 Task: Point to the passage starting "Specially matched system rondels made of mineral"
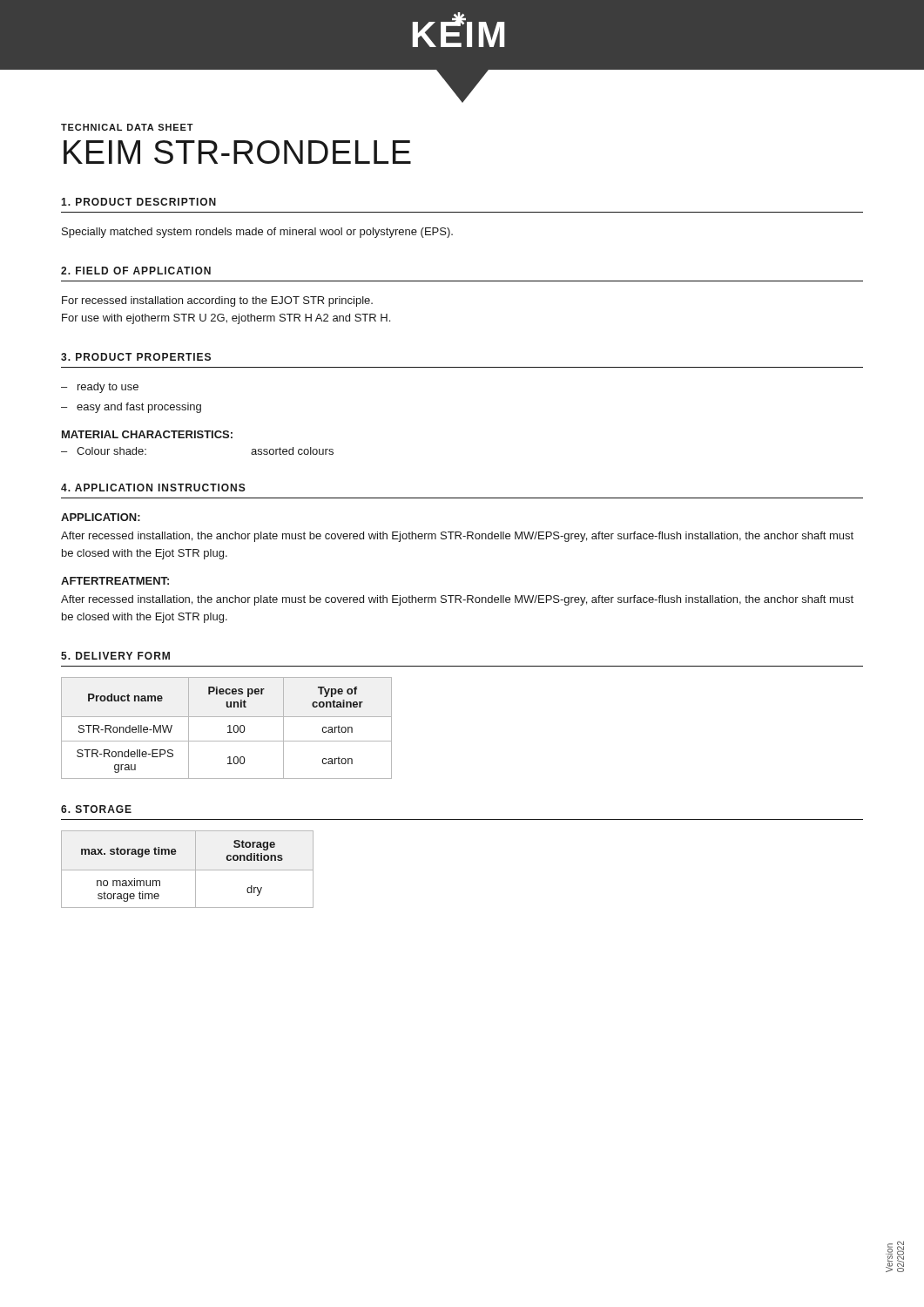coord(462,232)
